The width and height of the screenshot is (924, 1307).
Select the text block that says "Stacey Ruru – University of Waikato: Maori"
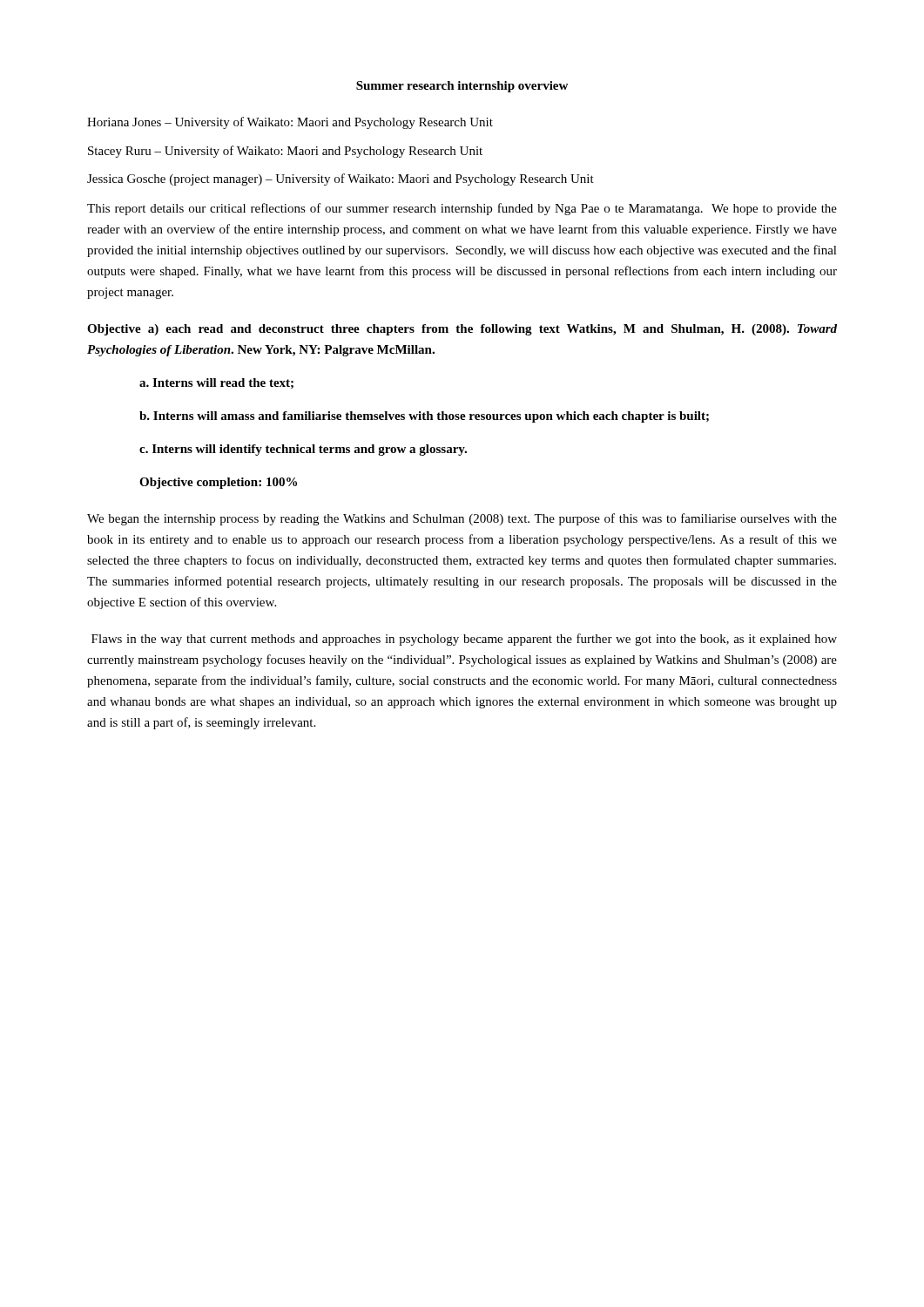click(x=285, y=150)
